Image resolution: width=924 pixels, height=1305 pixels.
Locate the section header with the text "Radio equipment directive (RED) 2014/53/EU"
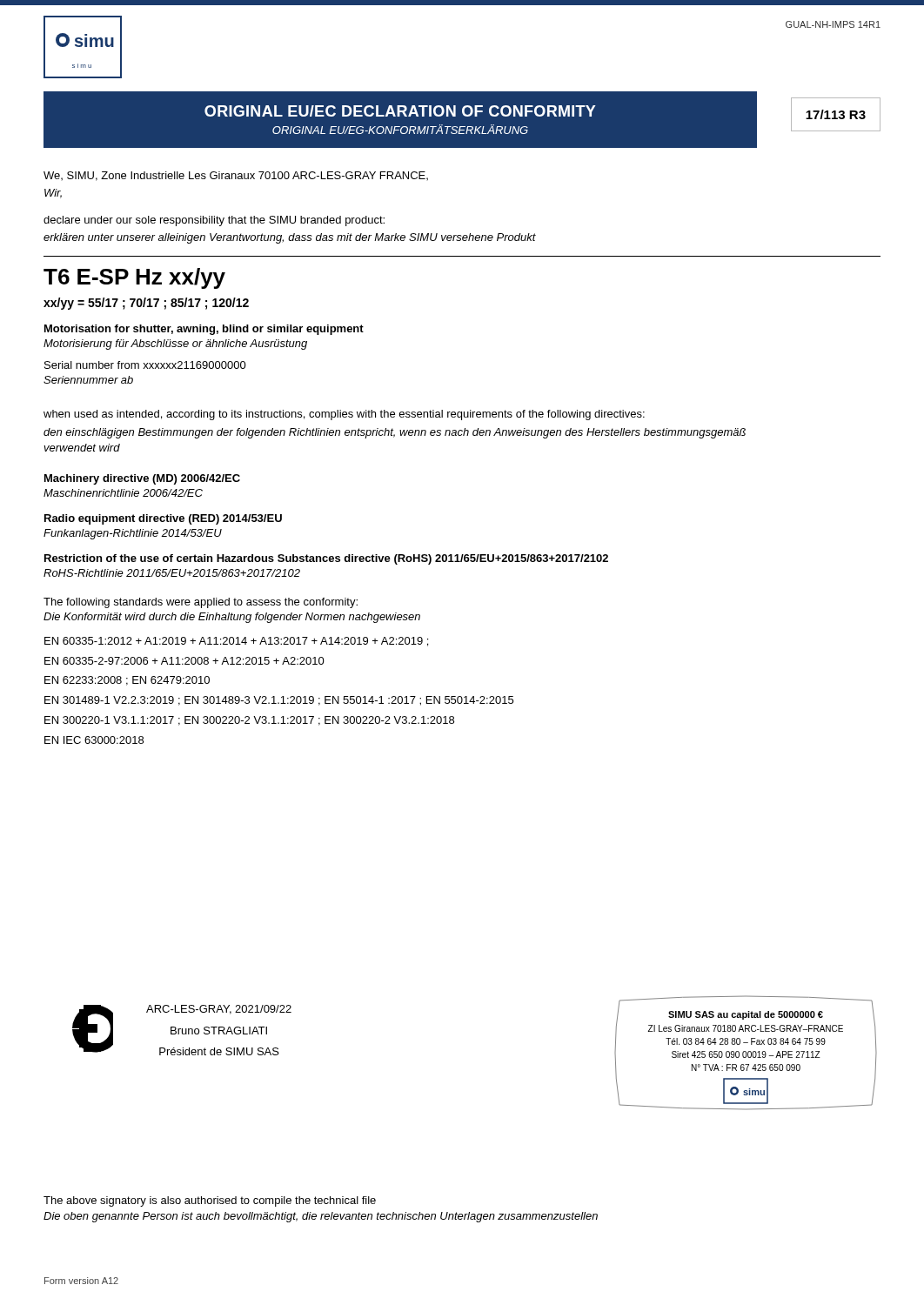point(163,518)
